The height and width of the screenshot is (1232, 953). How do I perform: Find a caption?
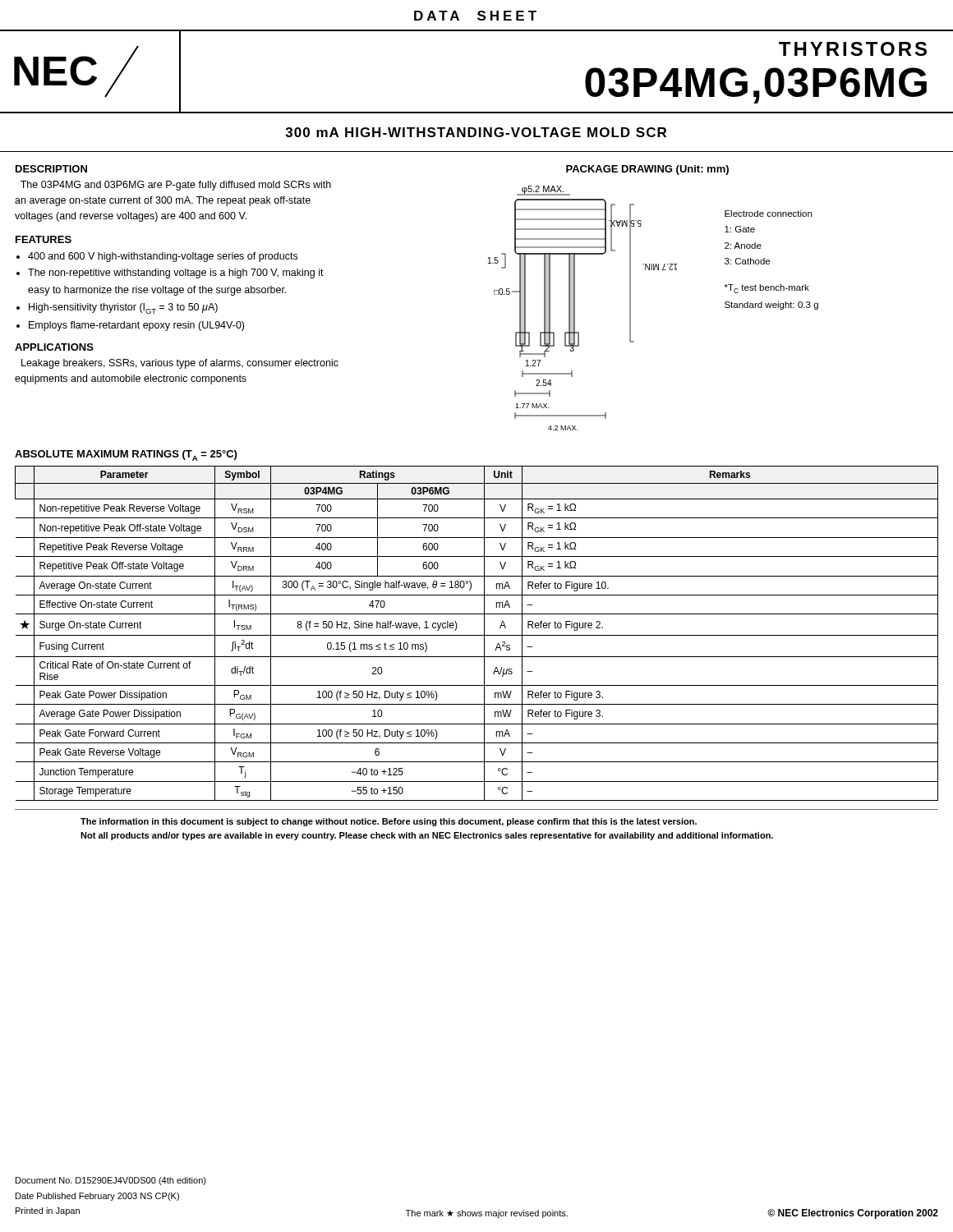point(647,168)
